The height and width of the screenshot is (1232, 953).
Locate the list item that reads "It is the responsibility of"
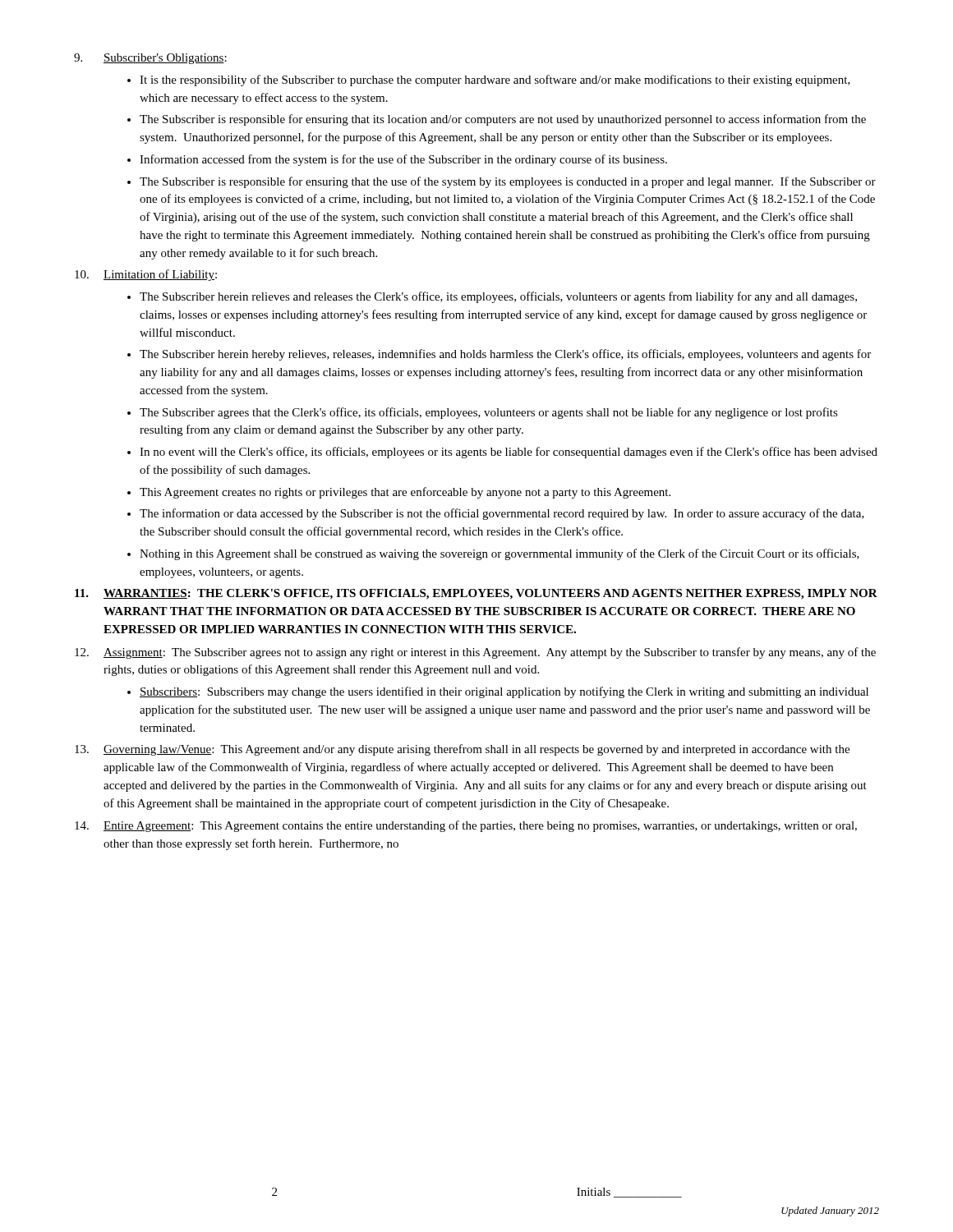click(495, 88)
